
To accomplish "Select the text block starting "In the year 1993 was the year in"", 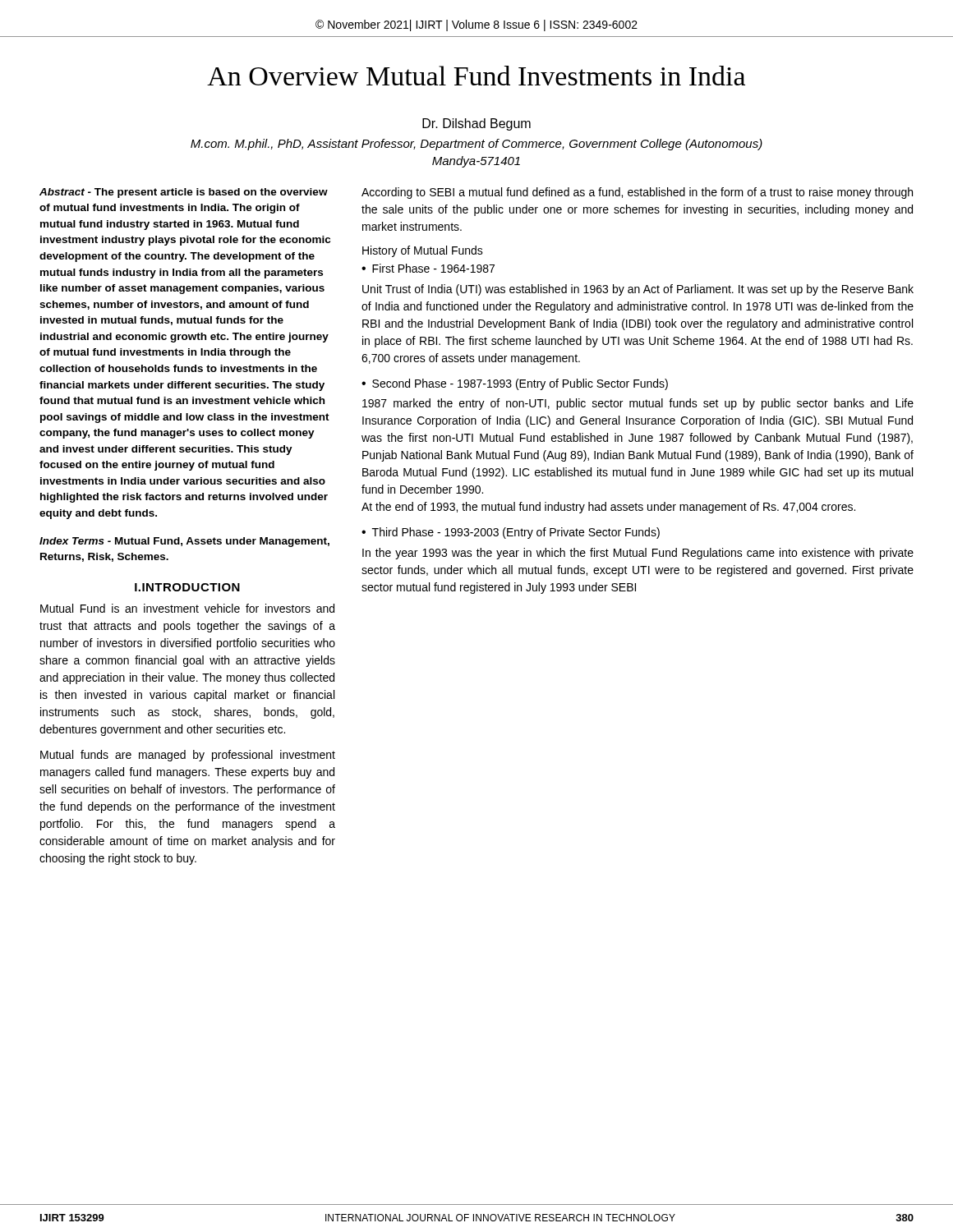I will point(638,570).
